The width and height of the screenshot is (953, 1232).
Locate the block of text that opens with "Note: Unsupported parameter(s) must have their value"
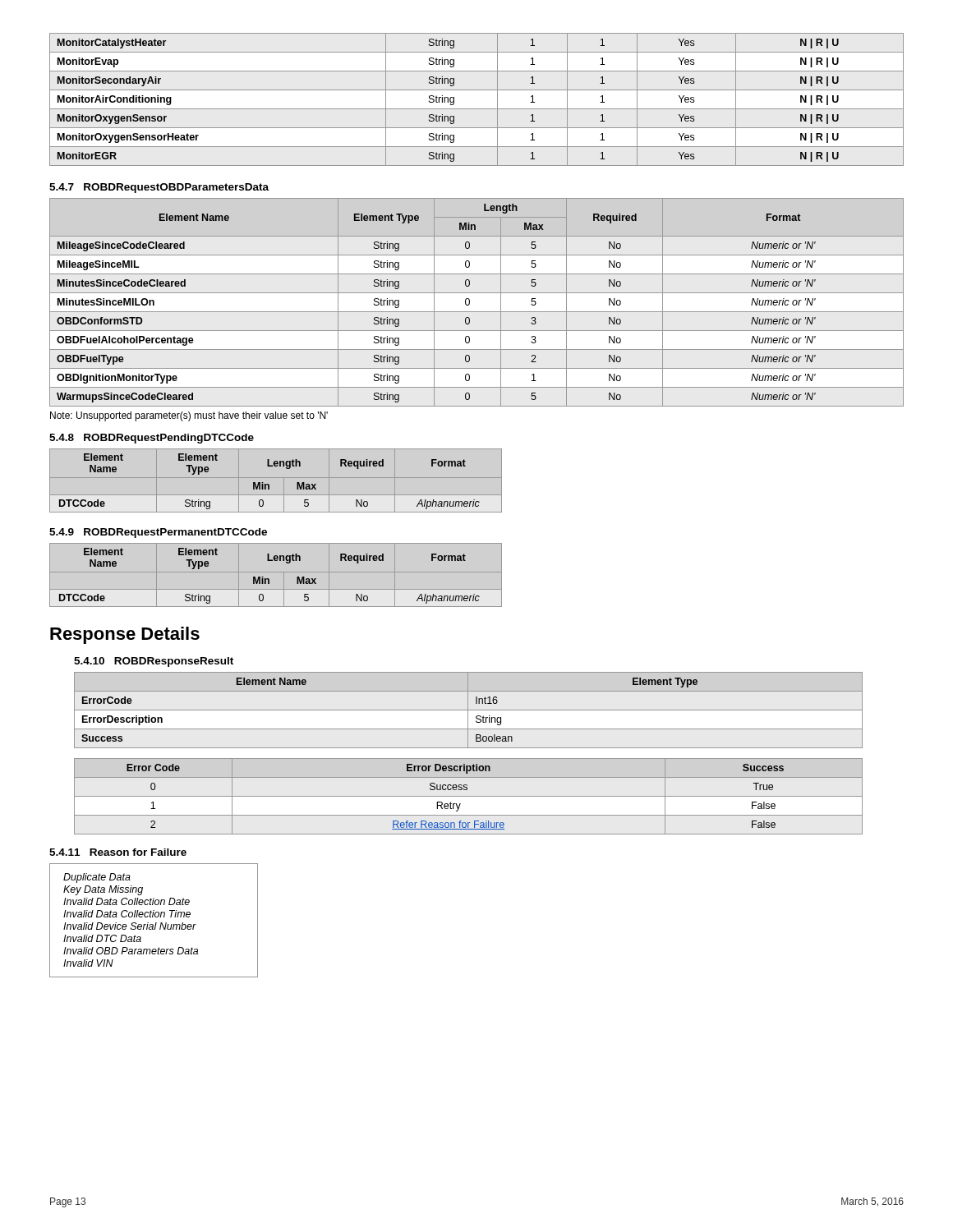189,416
